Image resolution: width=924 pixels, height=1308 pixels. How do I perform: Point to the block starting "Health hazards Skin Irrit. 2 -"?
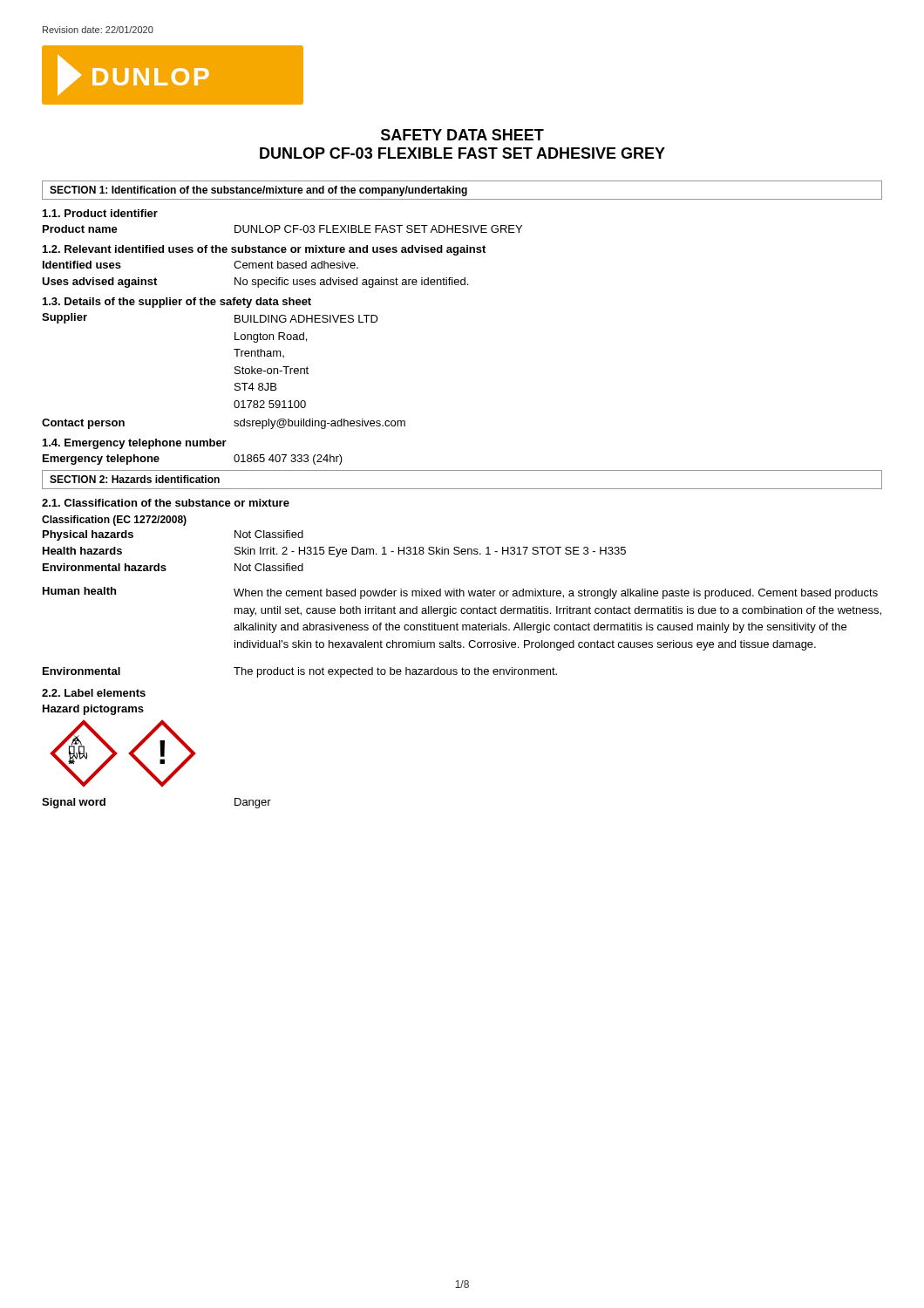[x=462, y=551]
